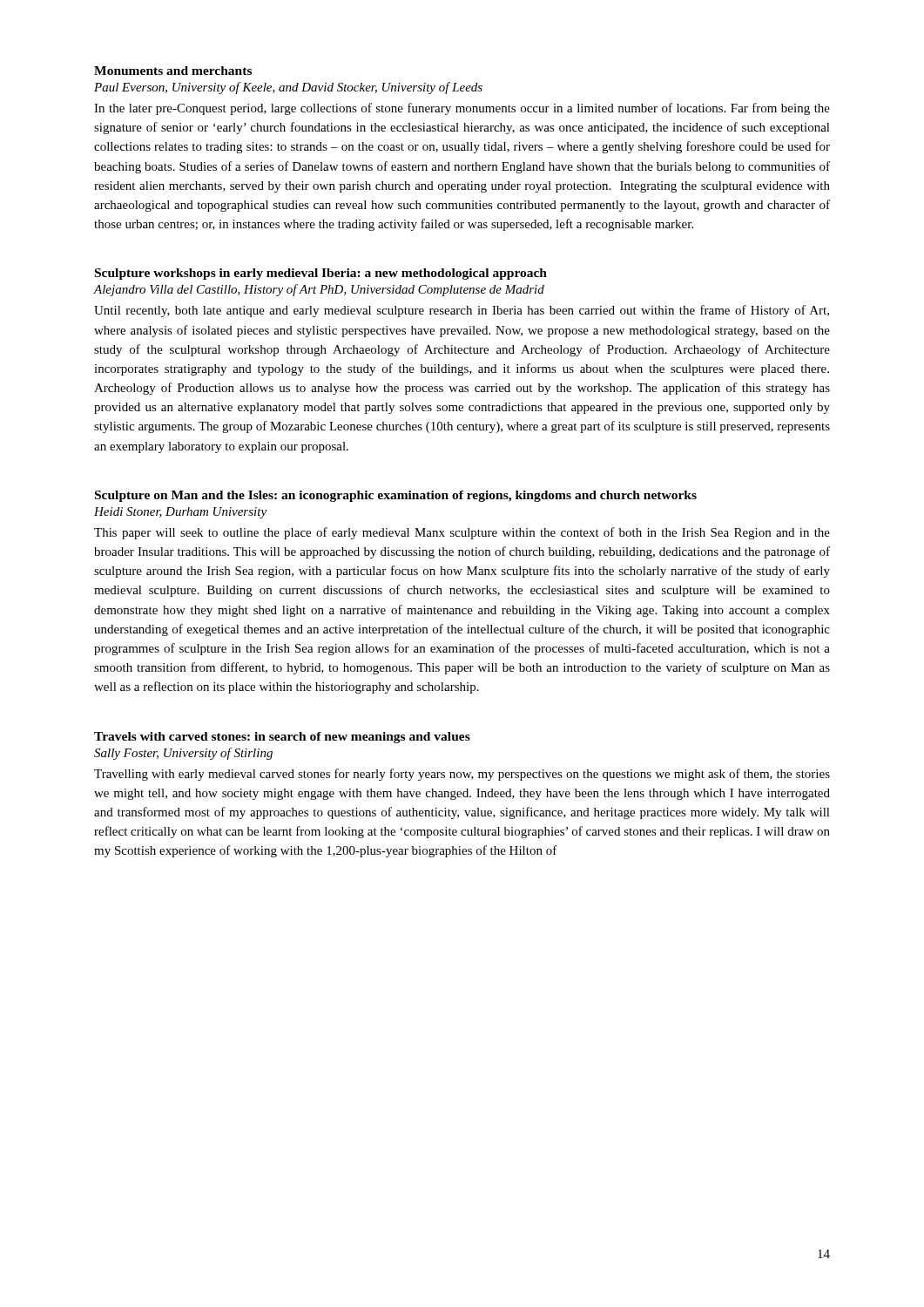Image resolution: width=924 pixels, height=1307 pixels.
Task: Point to the text starting "In the later pre-Conquest period,"
Action: pyautogui.click(x=462, y=166)
